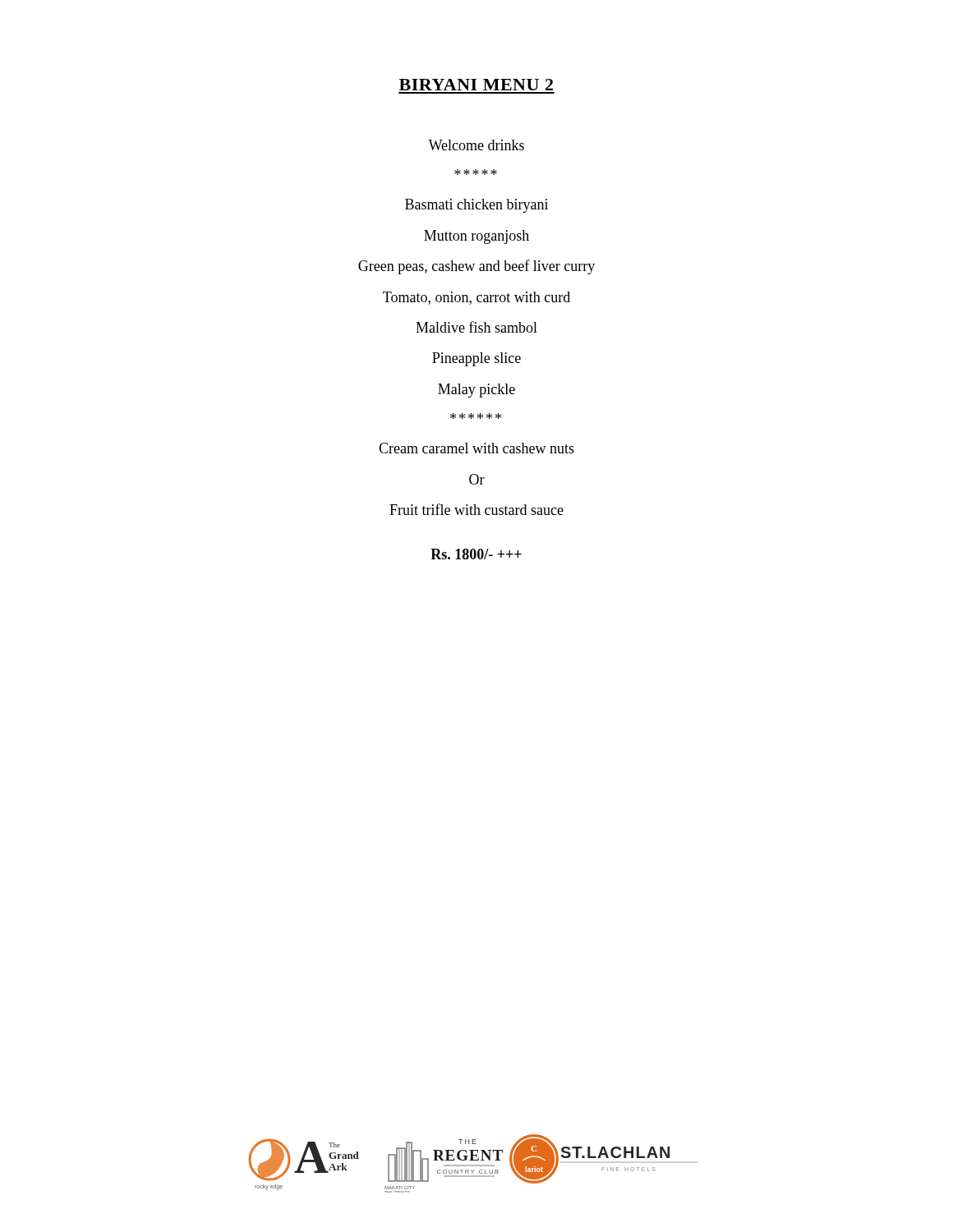The height and width of the screenshot is (1232, 953).
Task: Click on the text block with the text "Green peas, cashew"
Action: [476, 266]
